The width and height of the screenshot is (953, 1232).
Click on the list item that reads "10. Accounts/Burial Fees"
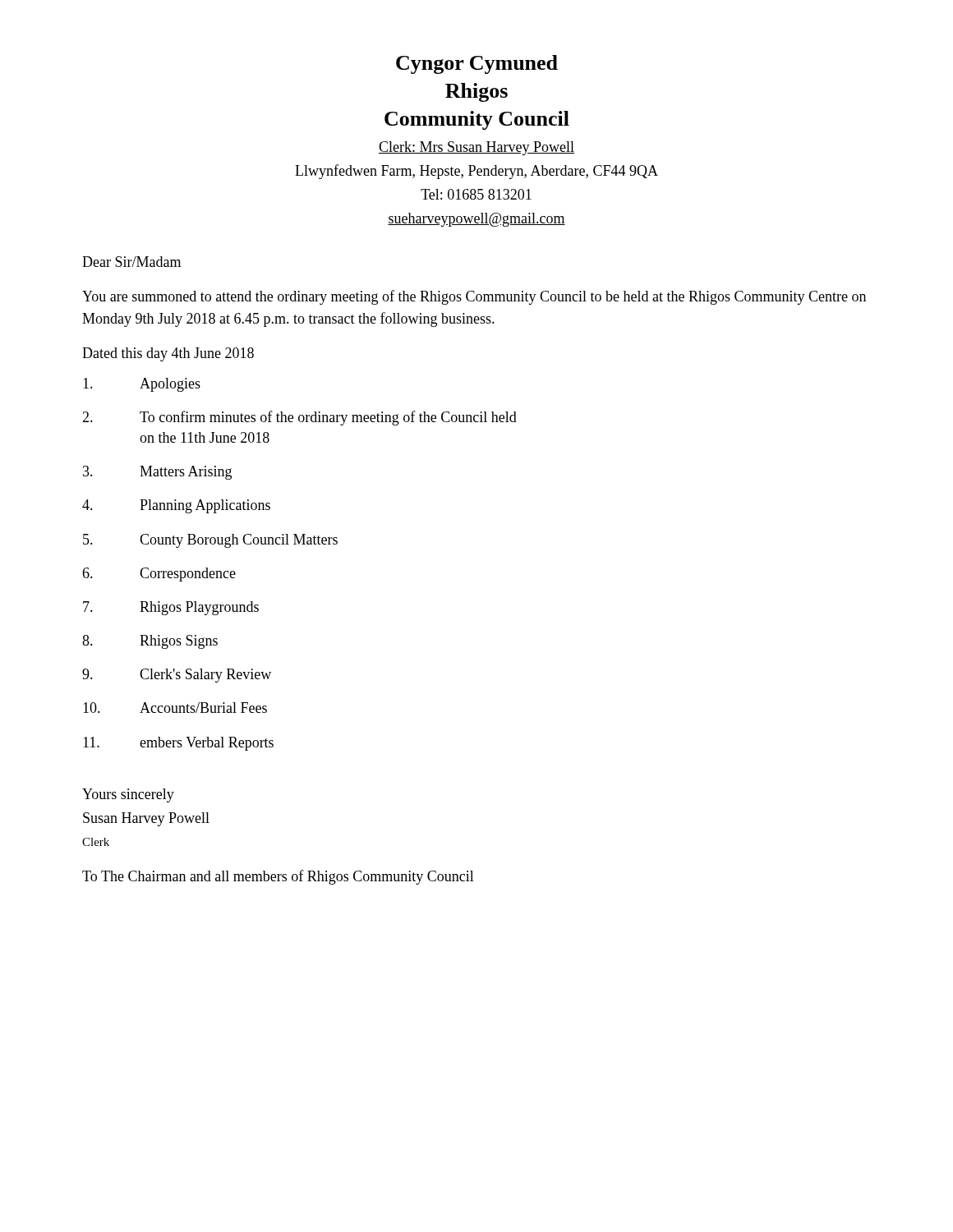click(175, 708)
